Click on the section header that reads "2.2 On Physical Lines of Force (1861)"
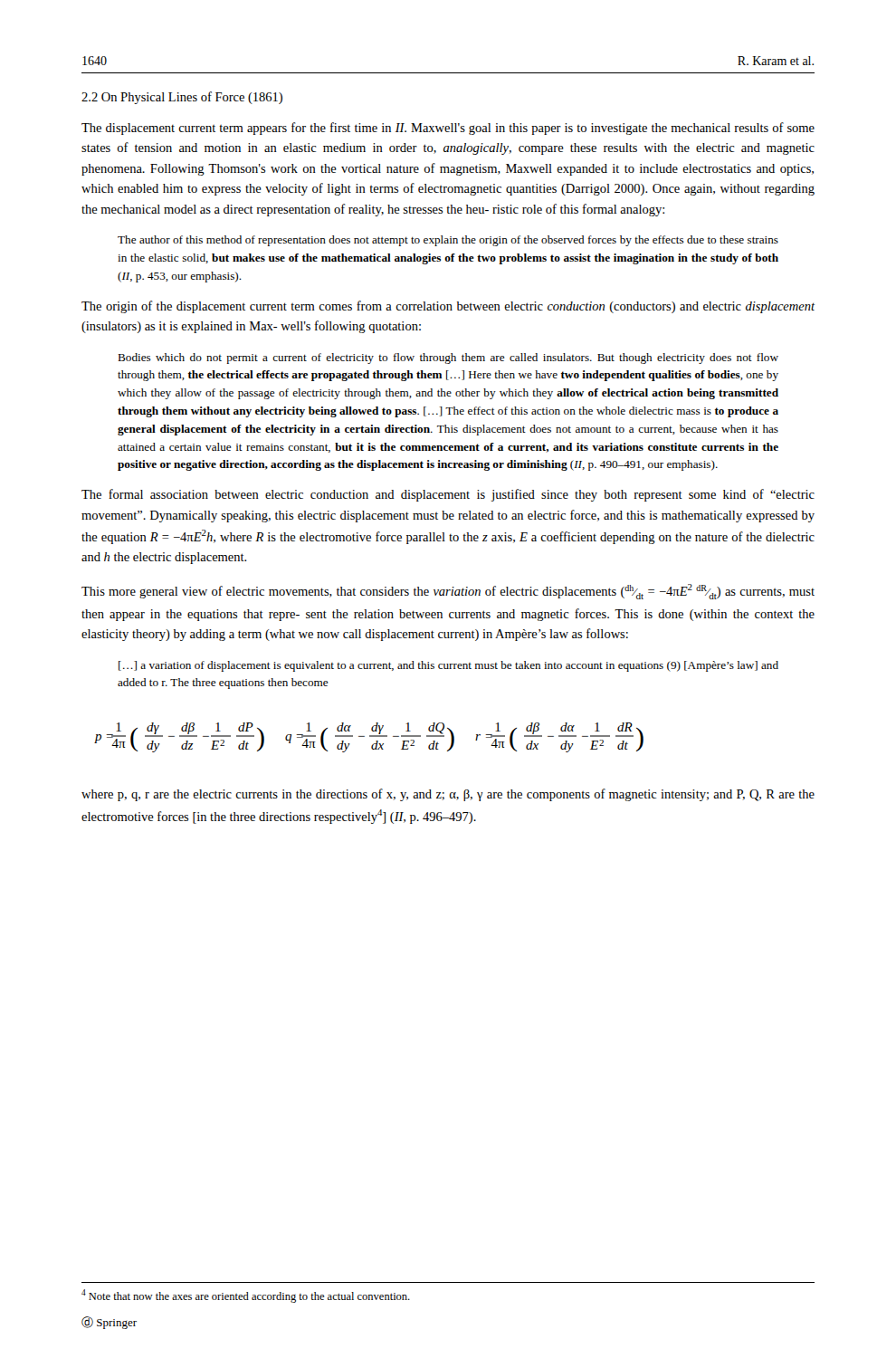This screenshot has height=1358, width=896. (182, 97)
